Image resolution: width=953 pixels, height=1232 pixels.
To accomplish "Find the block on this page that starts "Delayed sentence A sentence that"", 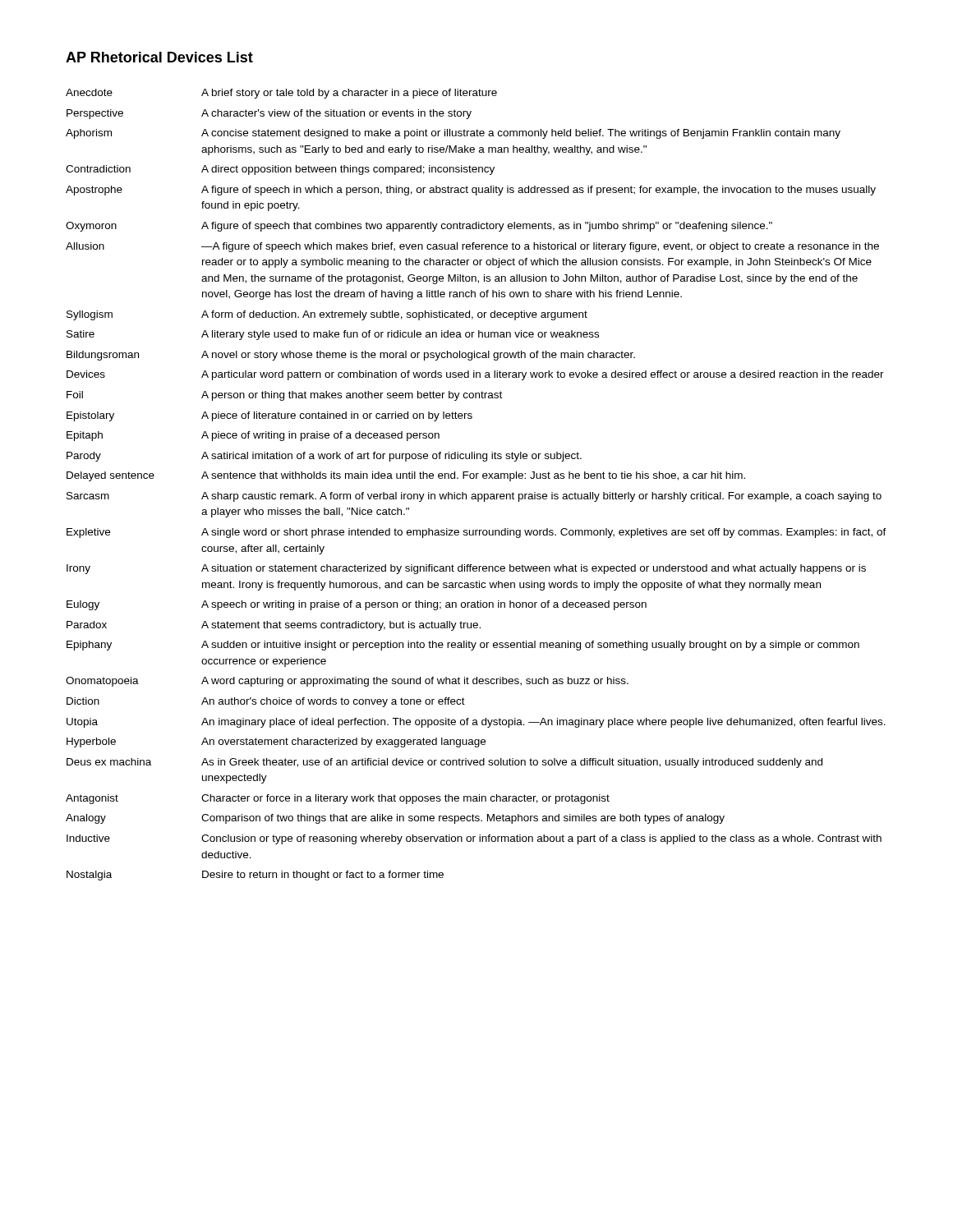I will tap(476, 476).
